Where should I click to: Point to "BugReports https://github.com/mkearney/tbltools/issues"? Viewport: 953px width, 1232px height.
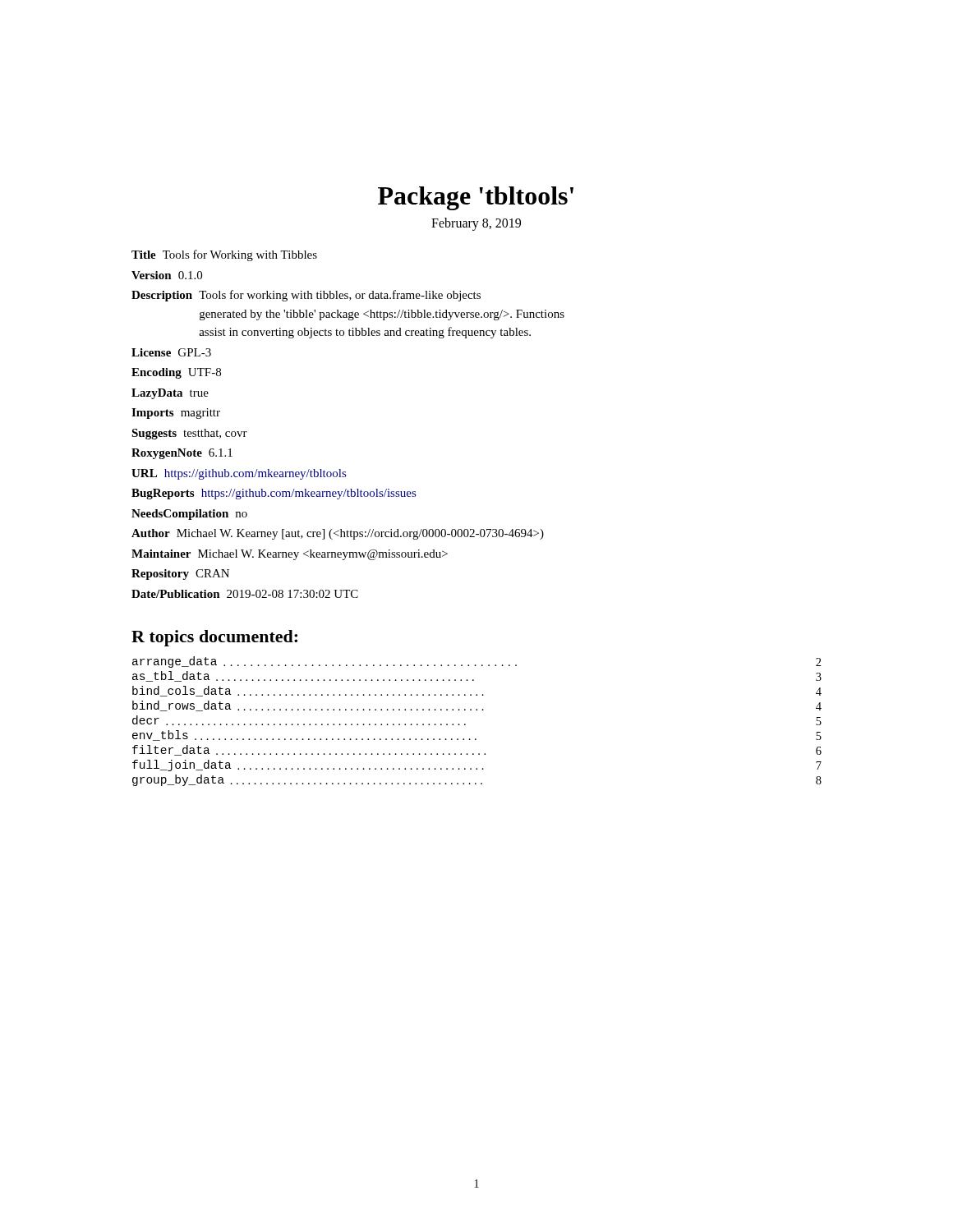click(x=274, y=494)
